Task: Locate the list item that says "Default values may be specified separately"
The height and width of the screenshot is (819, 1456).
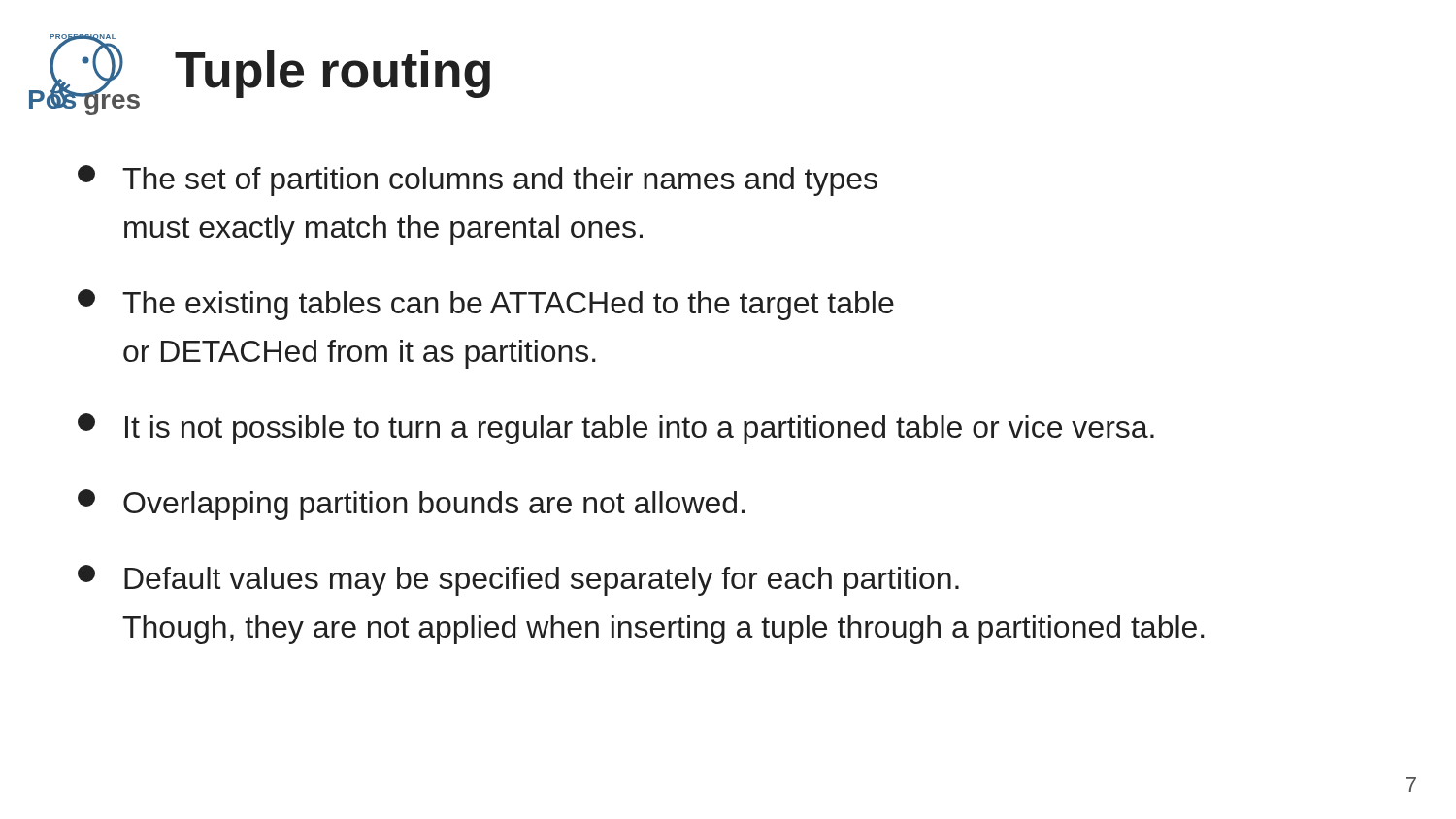Action: [642, 603]
